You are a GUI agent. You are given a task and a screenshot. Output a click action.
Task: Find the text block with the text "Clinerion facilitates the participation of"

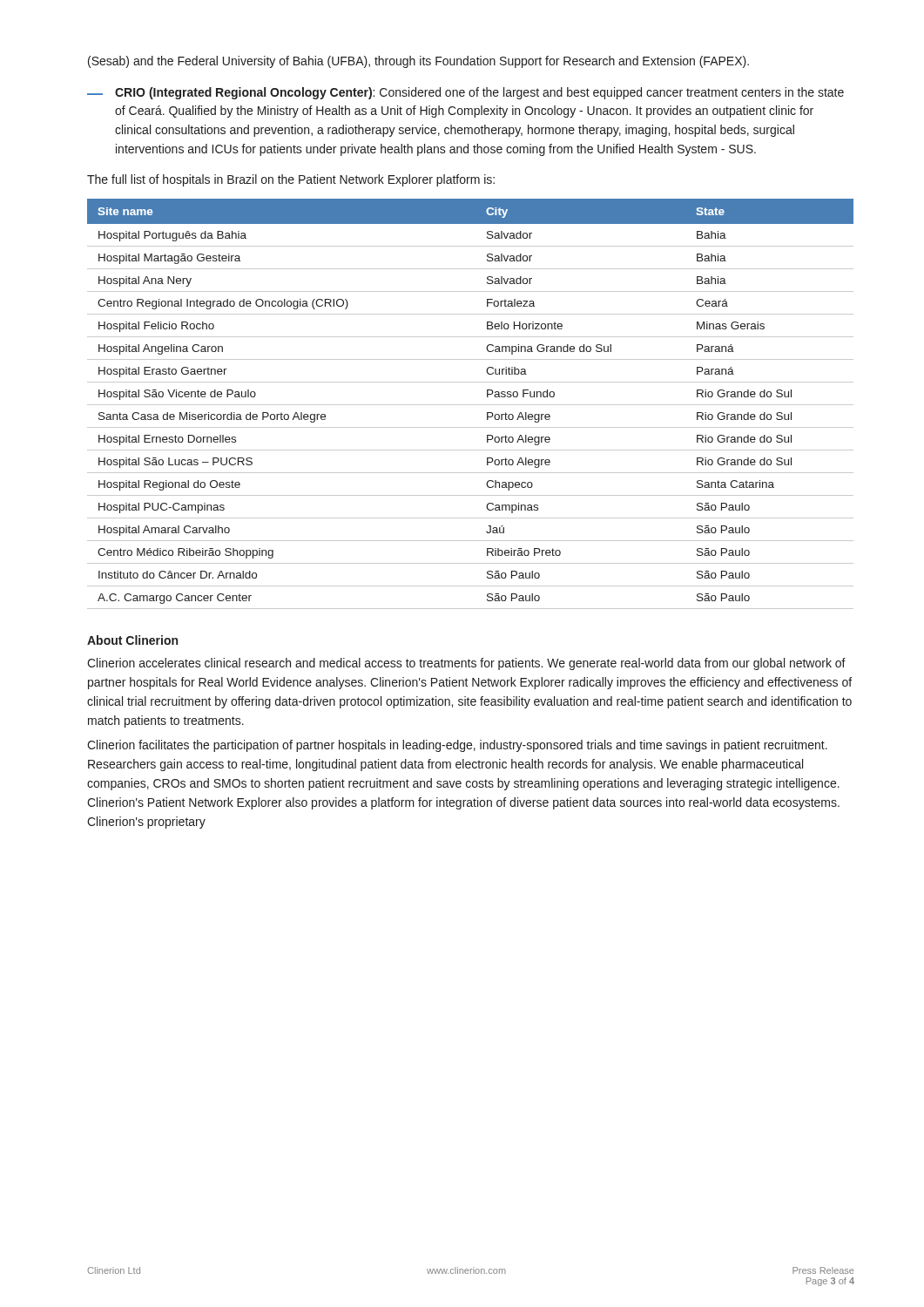[x=464, y=783]
